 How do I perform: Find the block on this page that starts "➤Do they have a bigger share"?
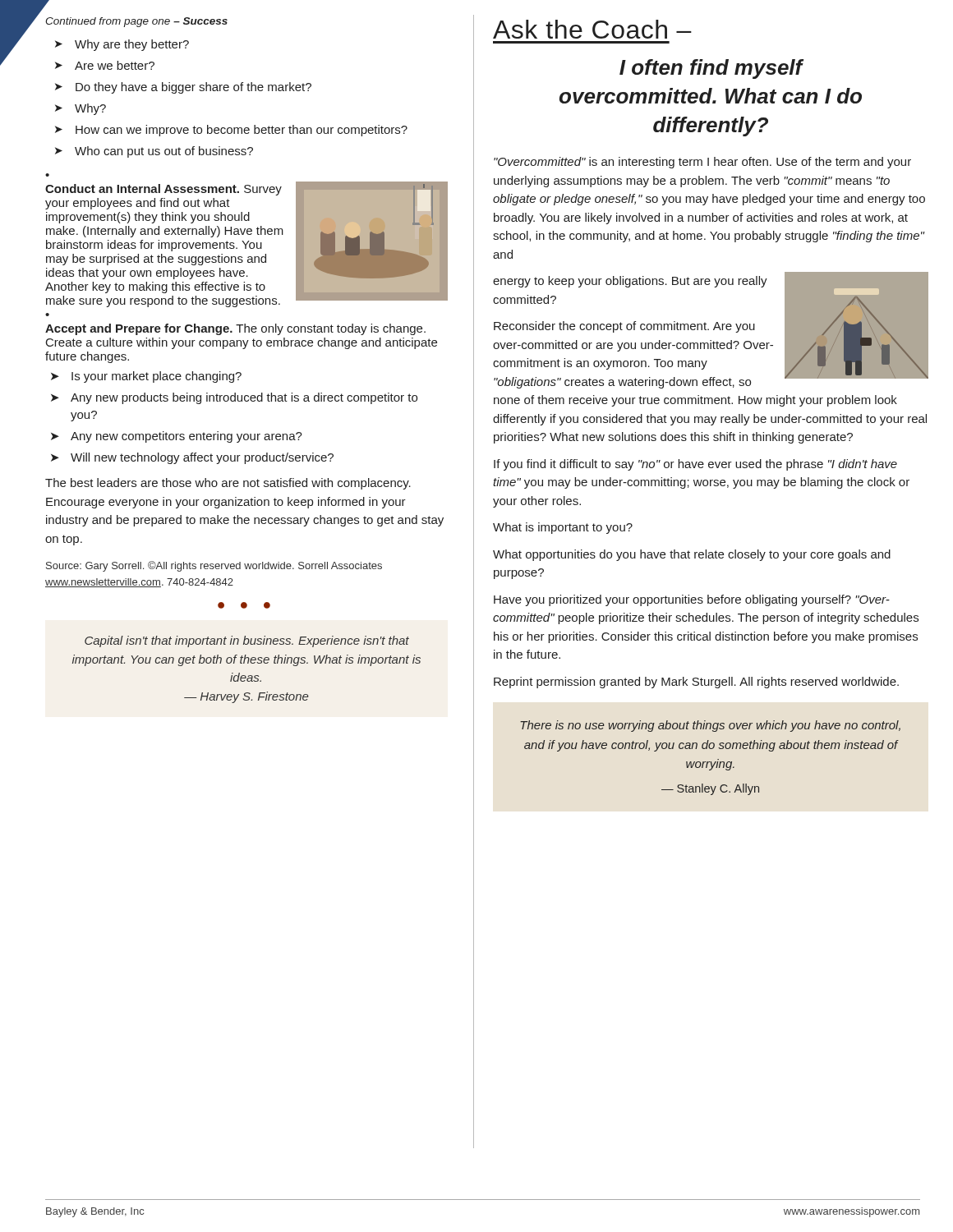coord(251,87)
